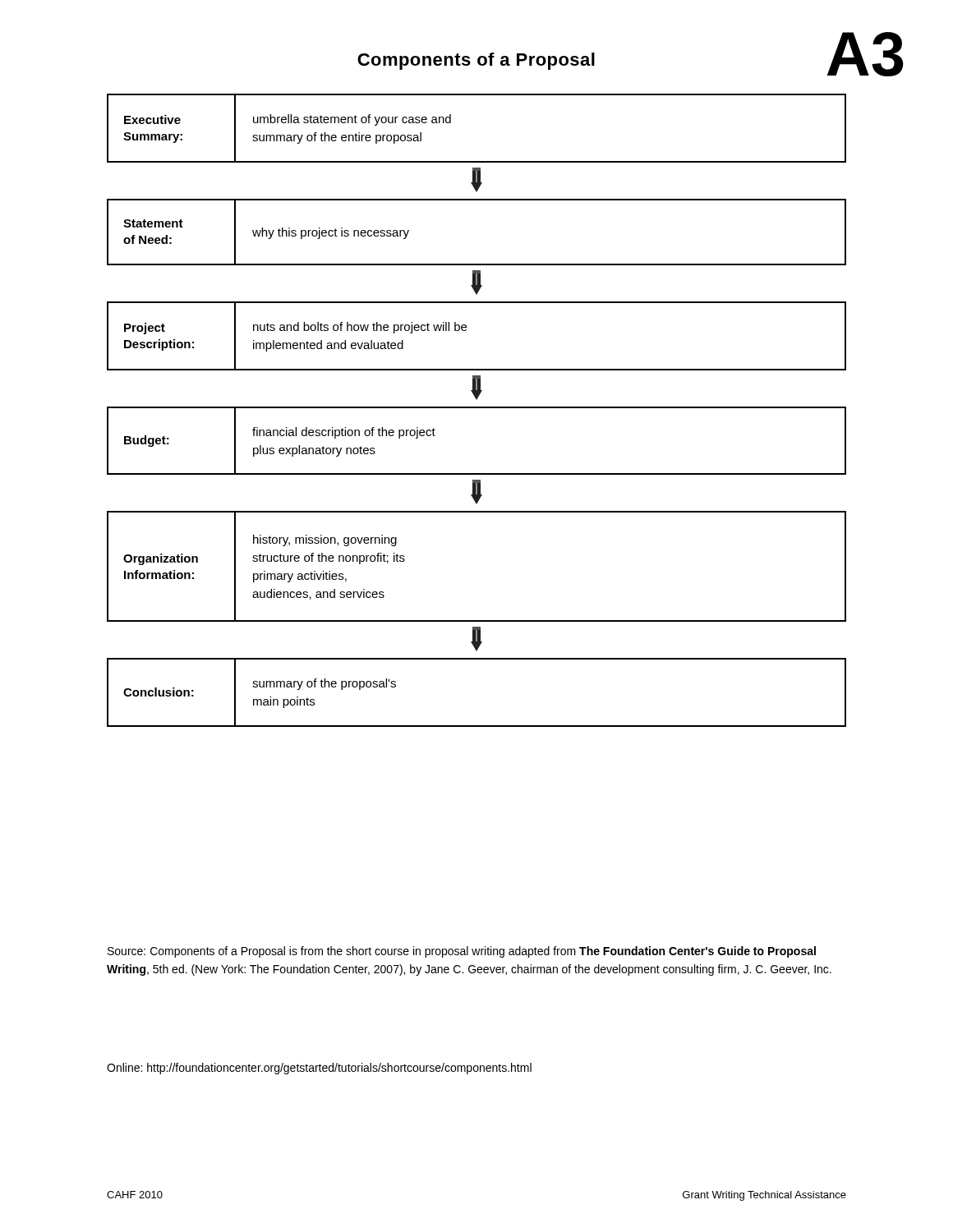Viewport: 953px width, 1232px height.
Task: Locate the text starting "Online: http://foundationcenter.org/getstarted/tutorials/shortcourse/components.html"
Action: tap(319, 1068)
